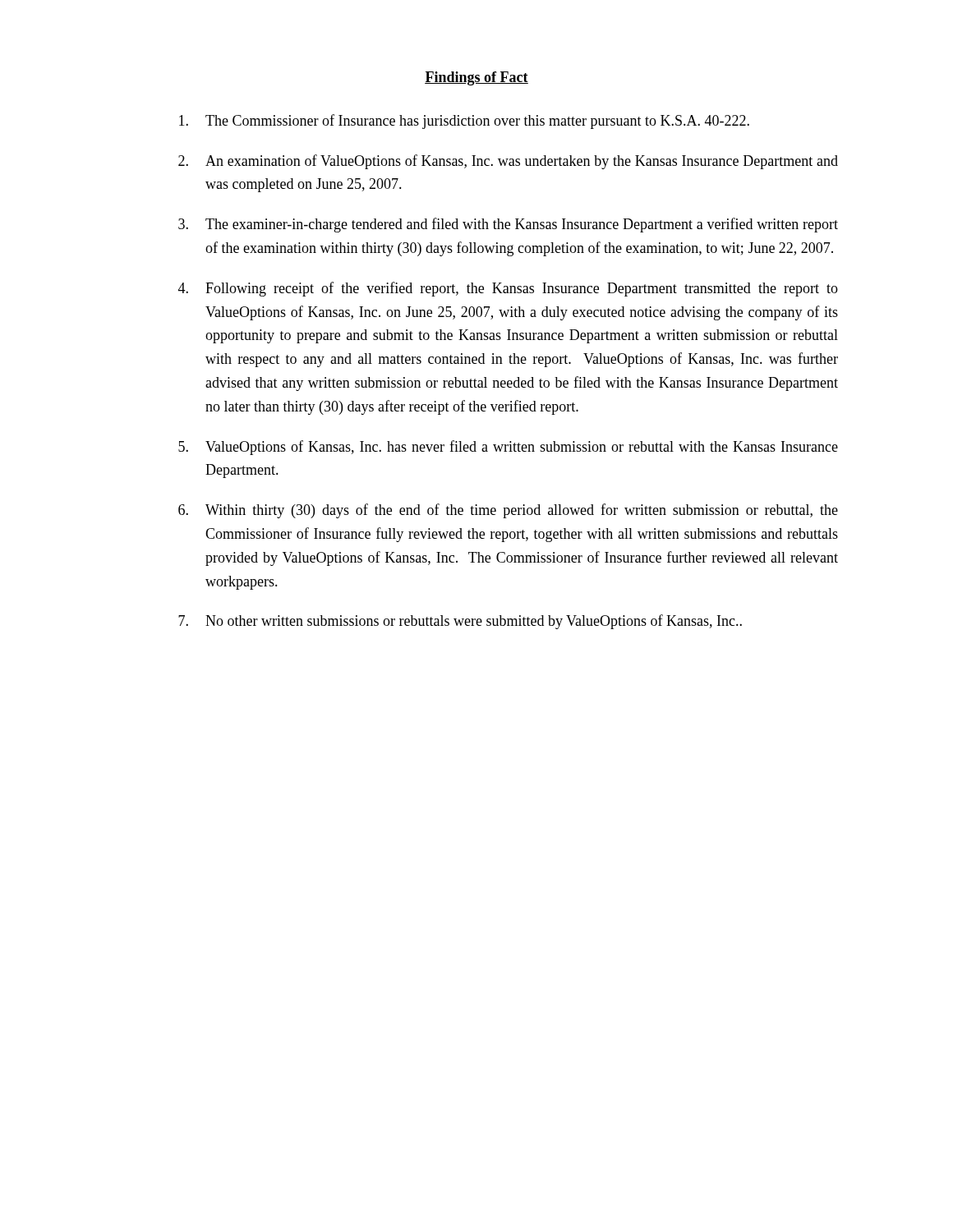
Task: Click the passage that begins "4. Following receipt of"
Action: (476, 348)
